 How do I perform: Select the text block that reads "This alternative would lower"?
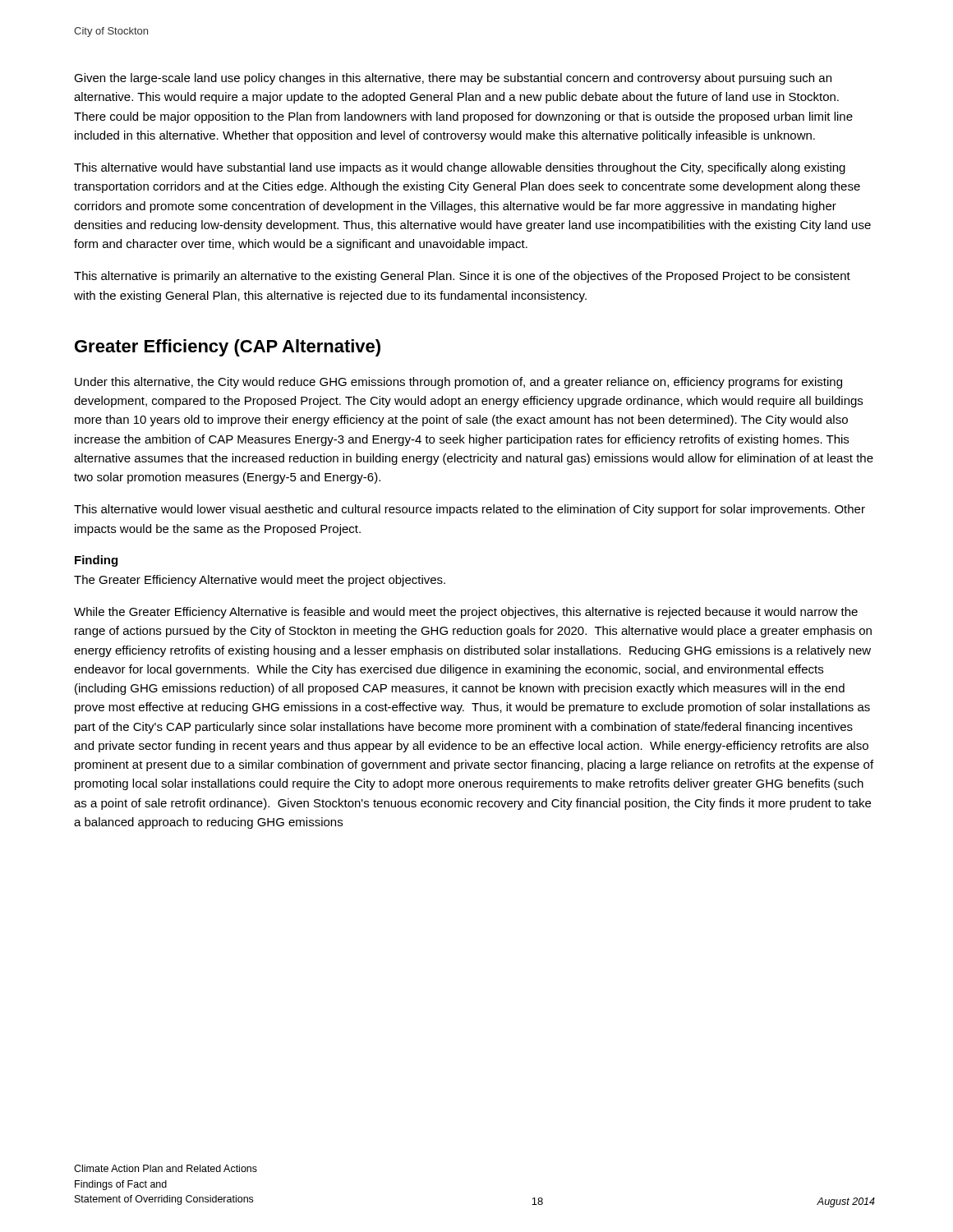click(x=469, y=519)
